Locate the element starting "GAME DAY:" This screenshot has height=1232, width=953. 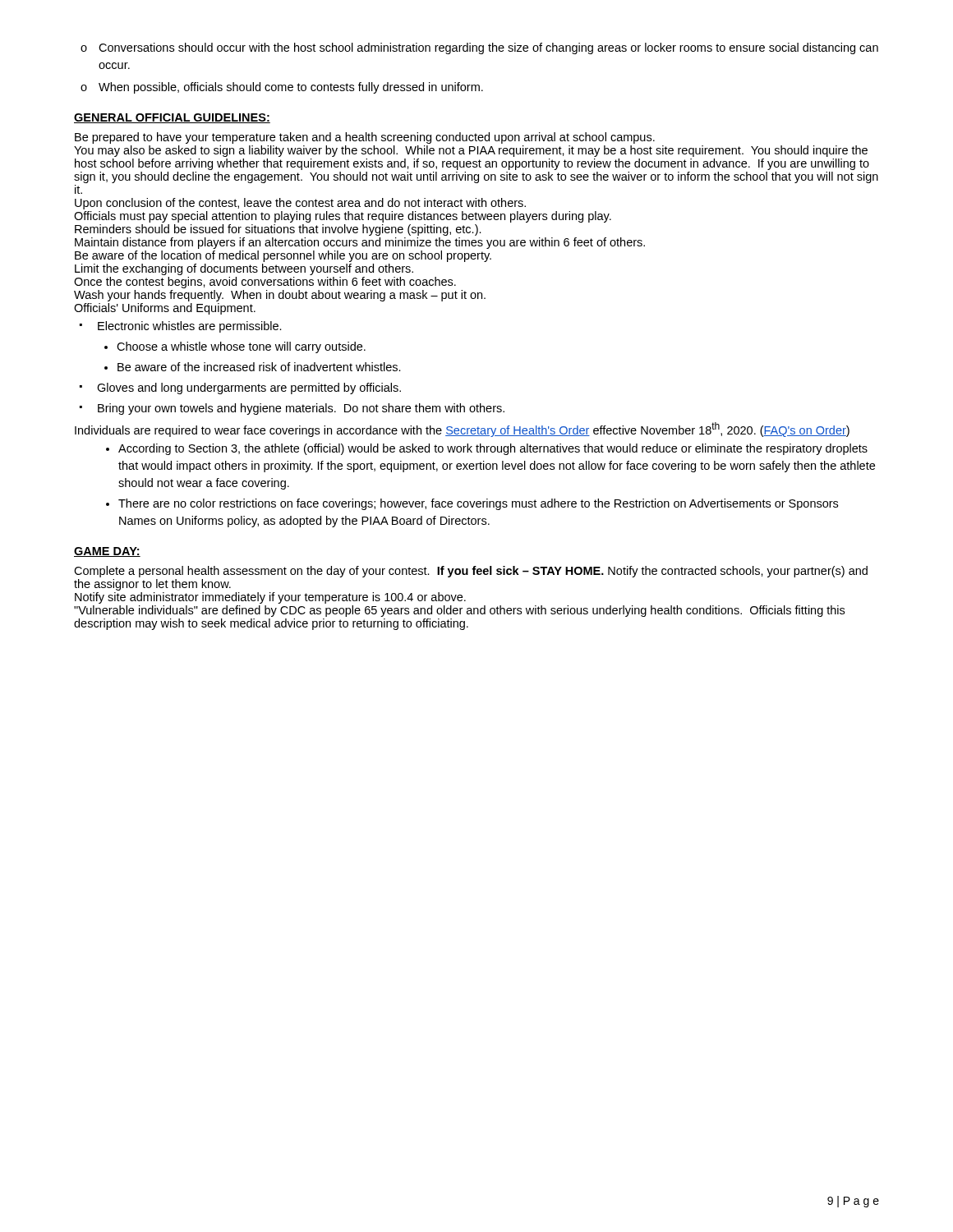click(x=107, y=551)
